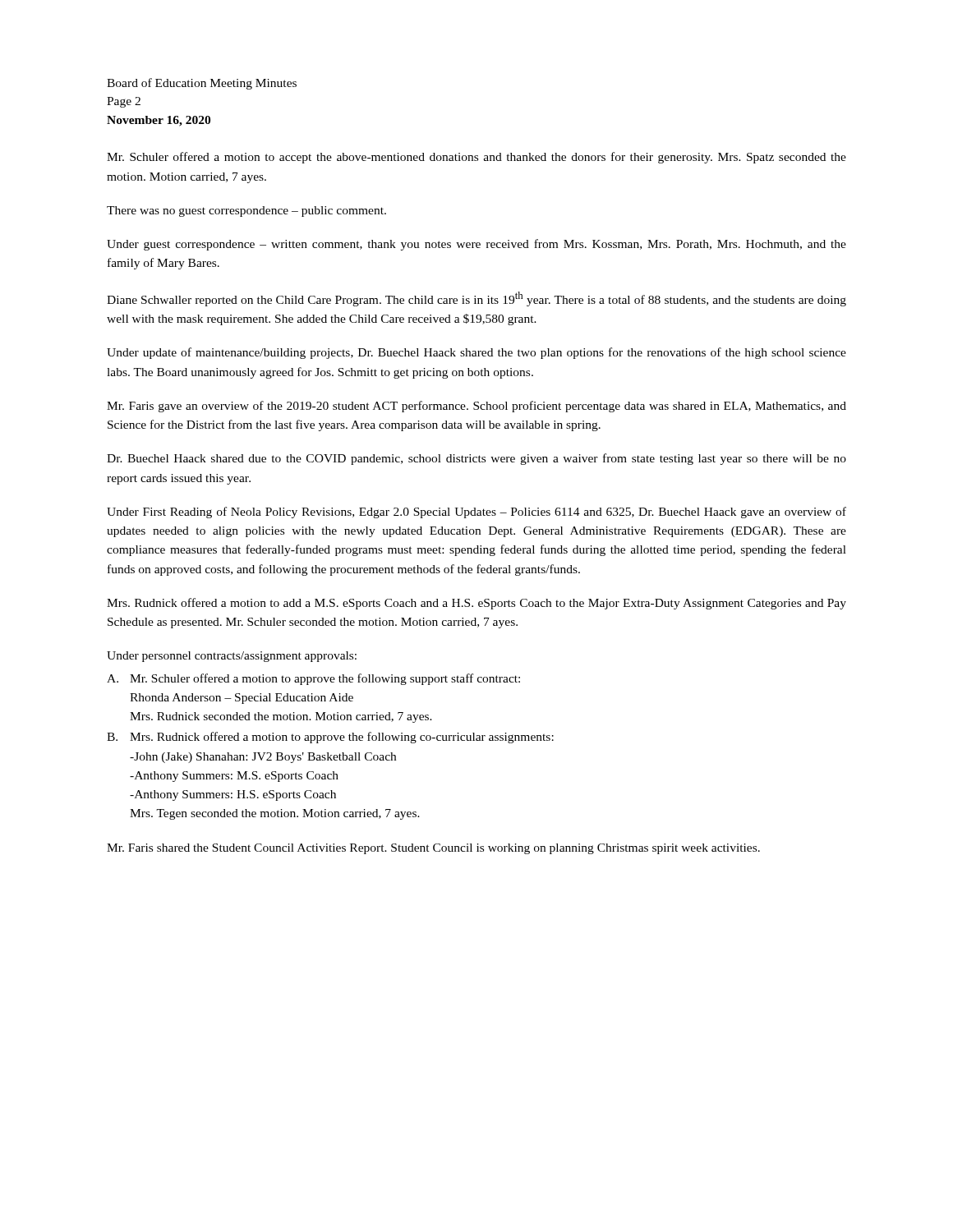Find the passage starting "B. Mrs. Rudnick offered a motion to approve"

[330, 738]
